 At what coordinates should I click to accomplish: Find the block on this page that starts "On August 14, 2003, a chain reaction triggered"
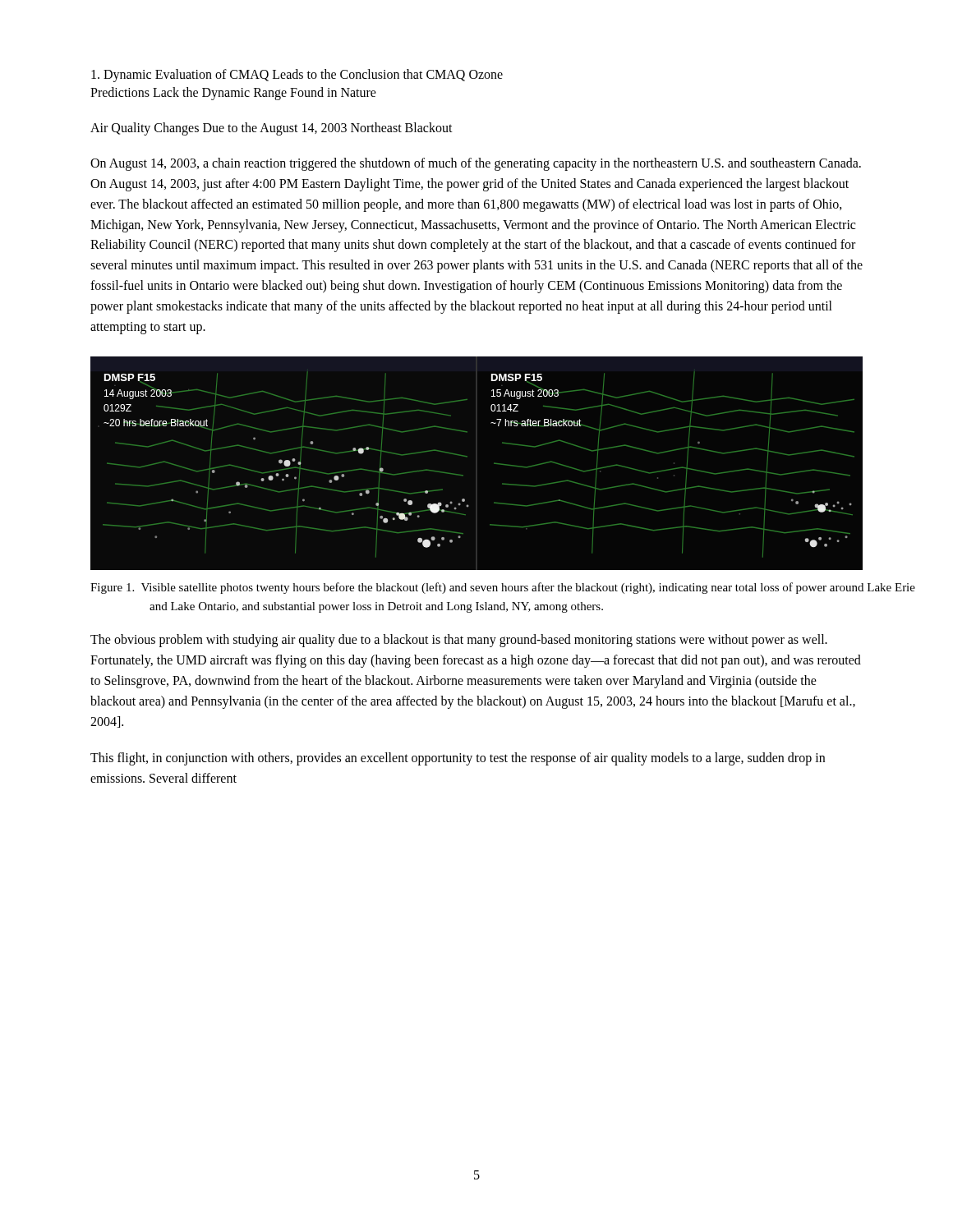[476, 245]
